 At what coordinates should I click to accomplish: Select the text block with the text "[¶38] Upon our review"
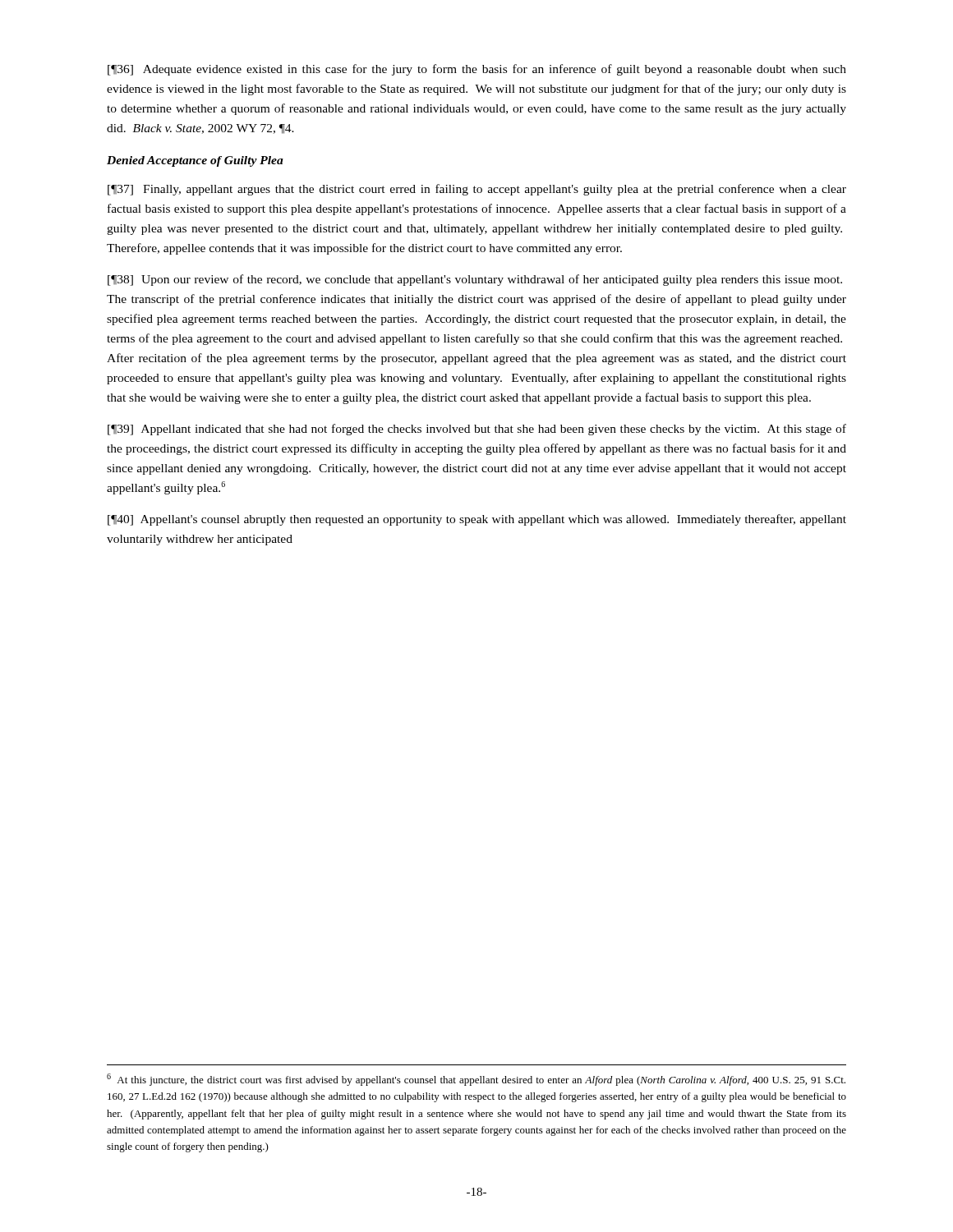pyautogui.click(x=476, y=339)
